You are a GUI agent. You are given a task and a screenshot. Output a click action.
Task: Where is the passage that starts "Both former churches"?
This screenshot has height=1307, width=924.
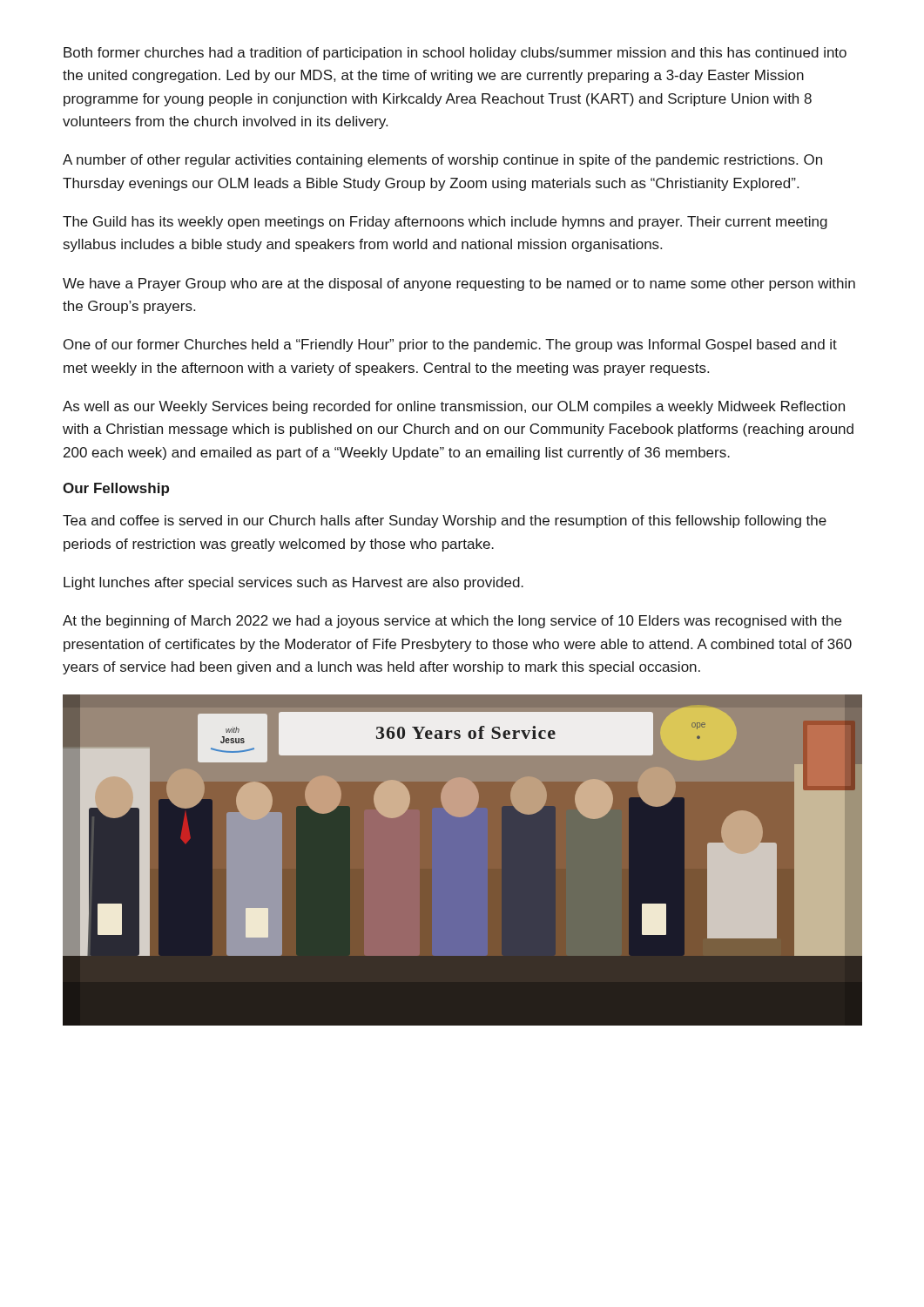click(x=455, y=87)
